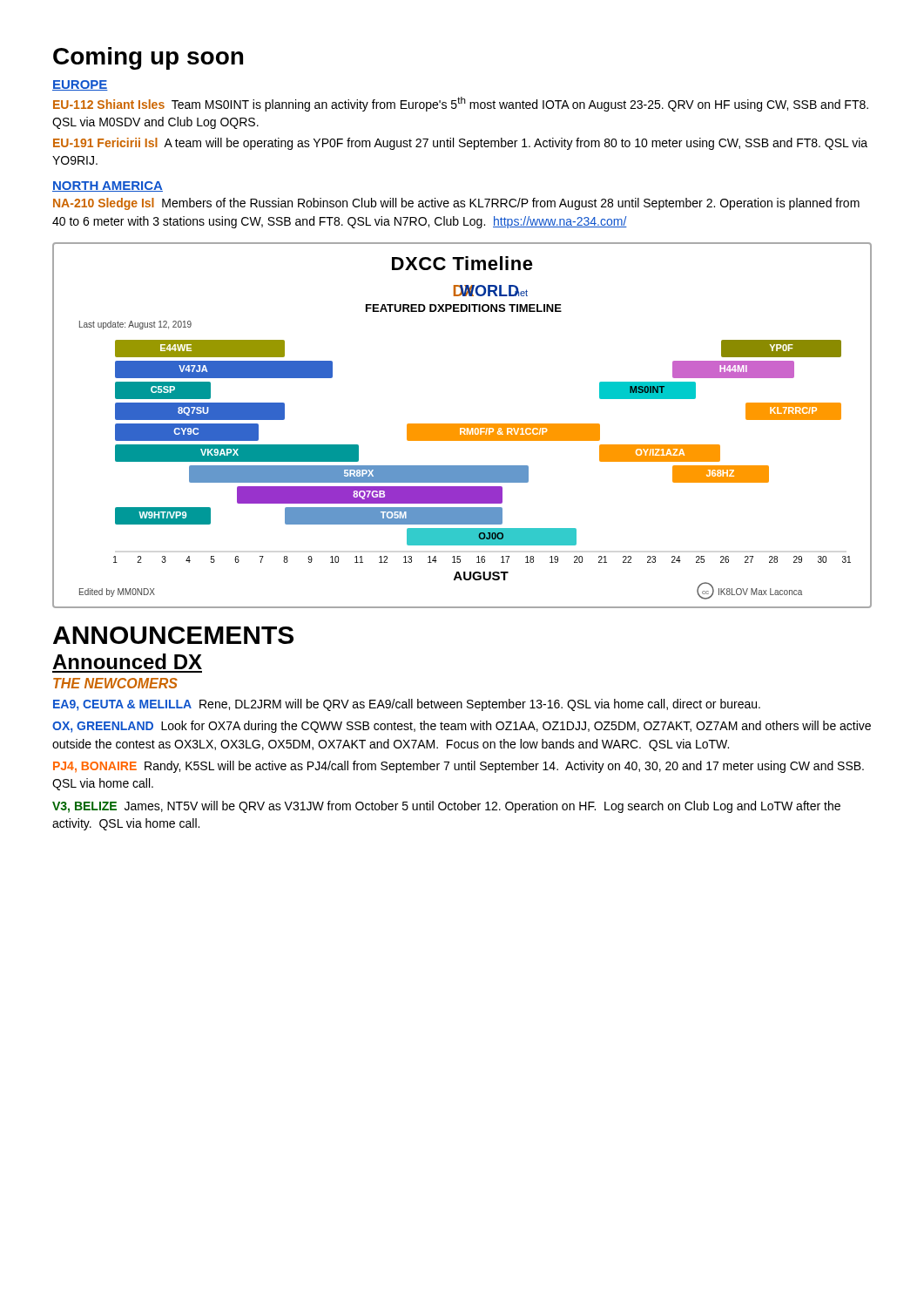This screenshot has height=1307, width=924.
Task: Point to the text block starting "NA-210 Sledge Isl Members"
Action: coord(462,212)
